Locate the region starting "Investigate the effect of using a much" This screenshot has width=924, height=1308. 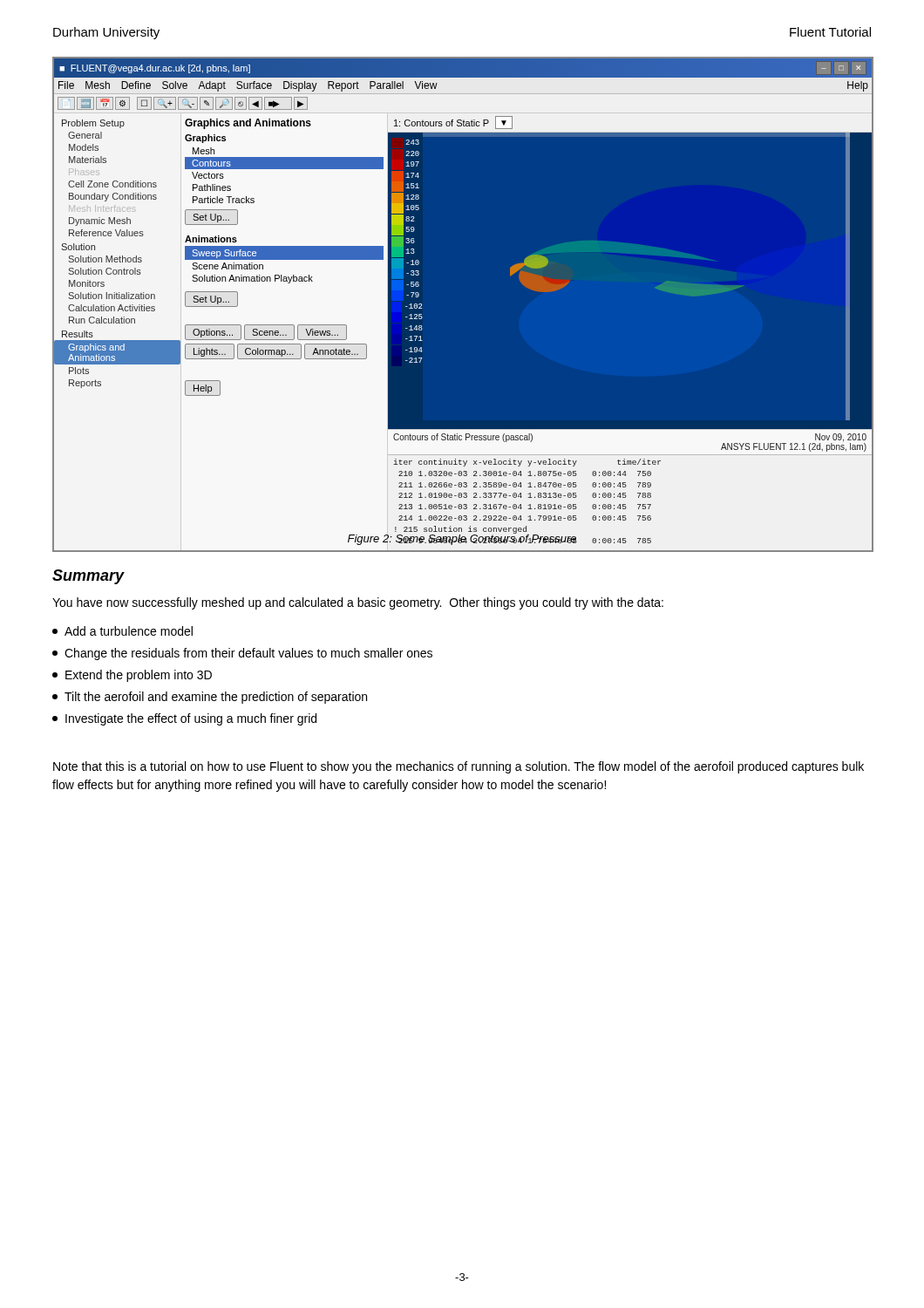[x=185, y=719]
